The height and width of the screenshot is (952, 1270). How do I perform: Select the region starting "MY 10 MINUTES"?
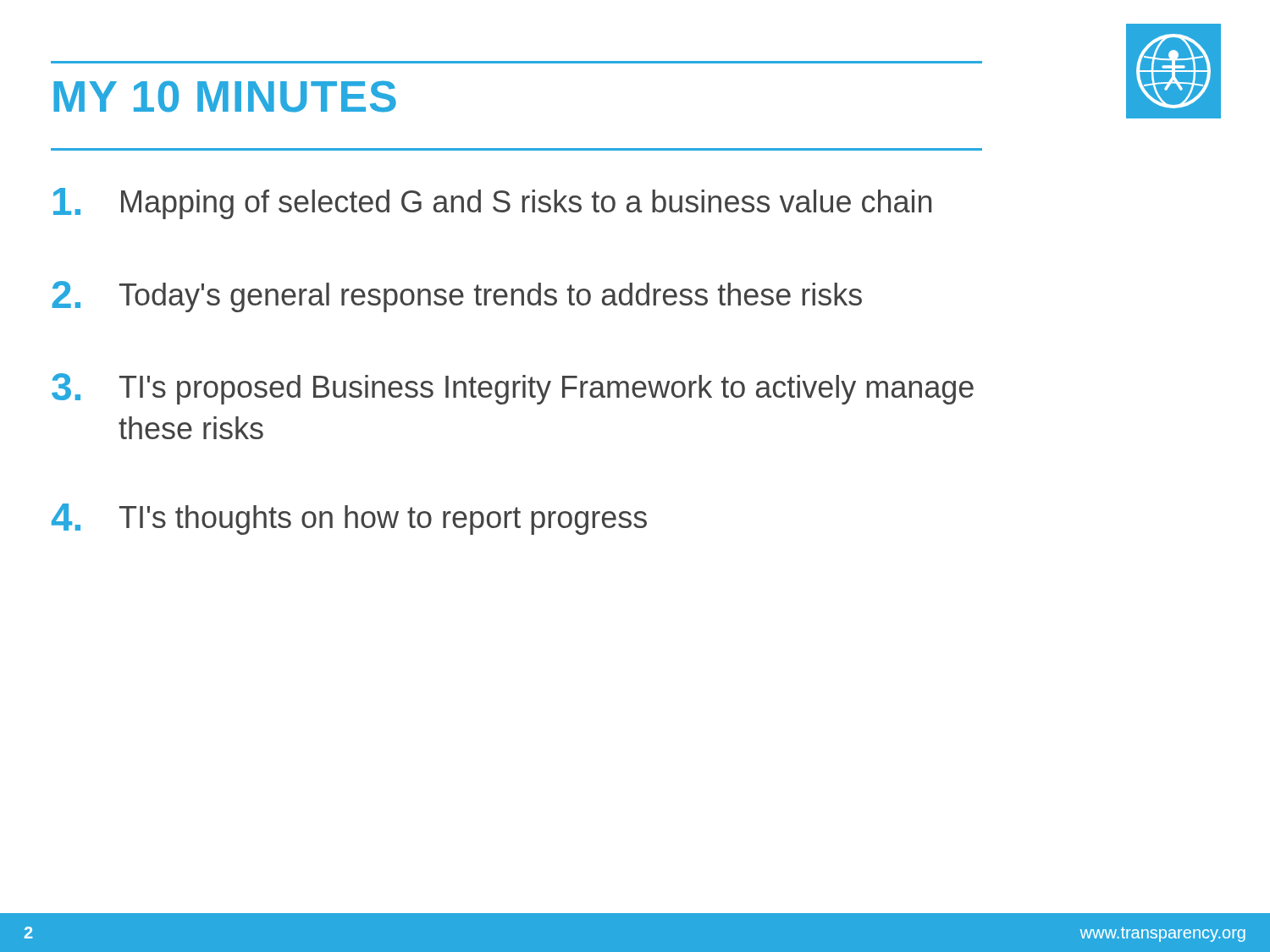click(x=225, y=96)
